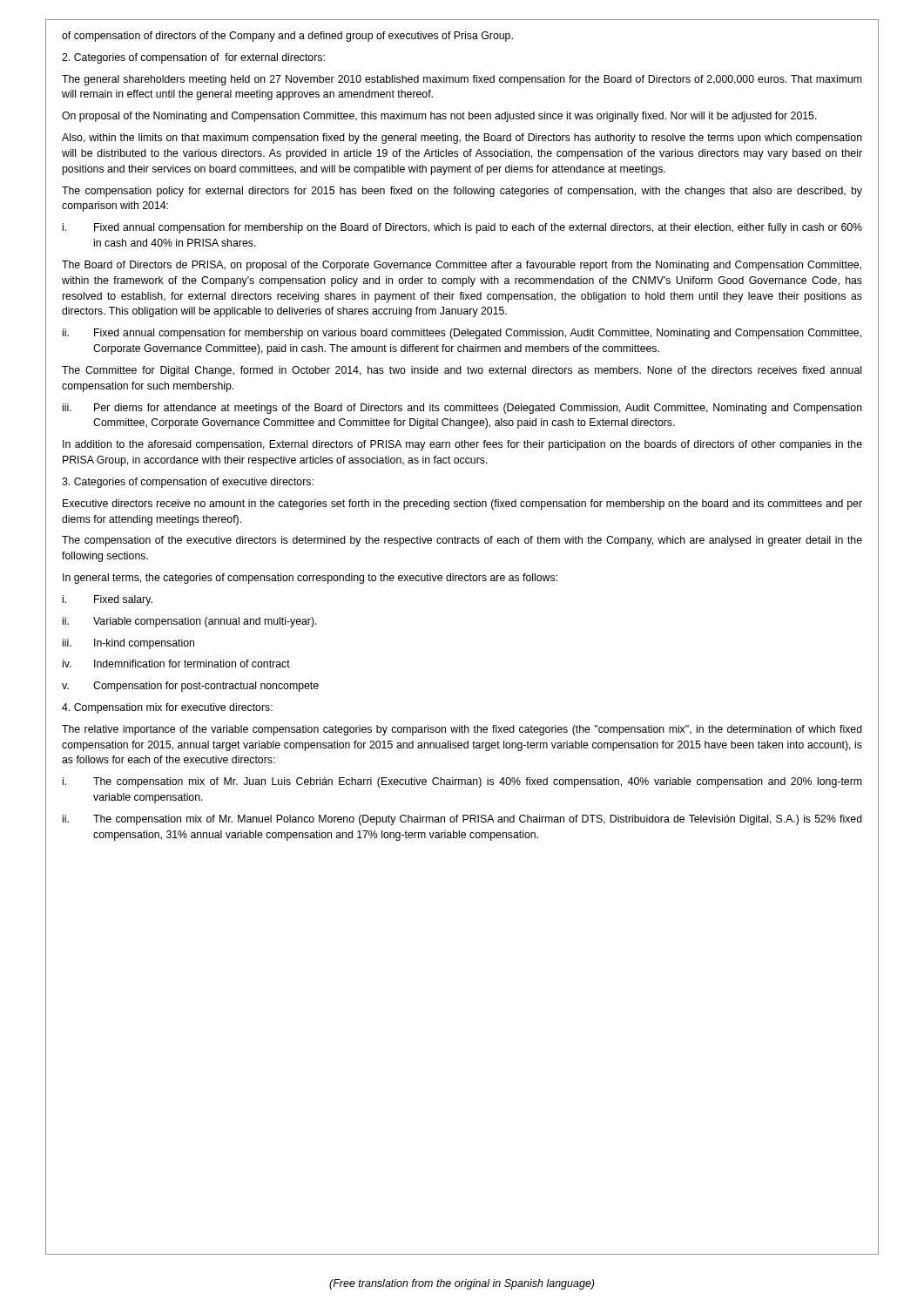Where does it say "3. Categories of compensation of executive directors:"?
This screenshot has width=924, height=1307.
tap(188, 482)
